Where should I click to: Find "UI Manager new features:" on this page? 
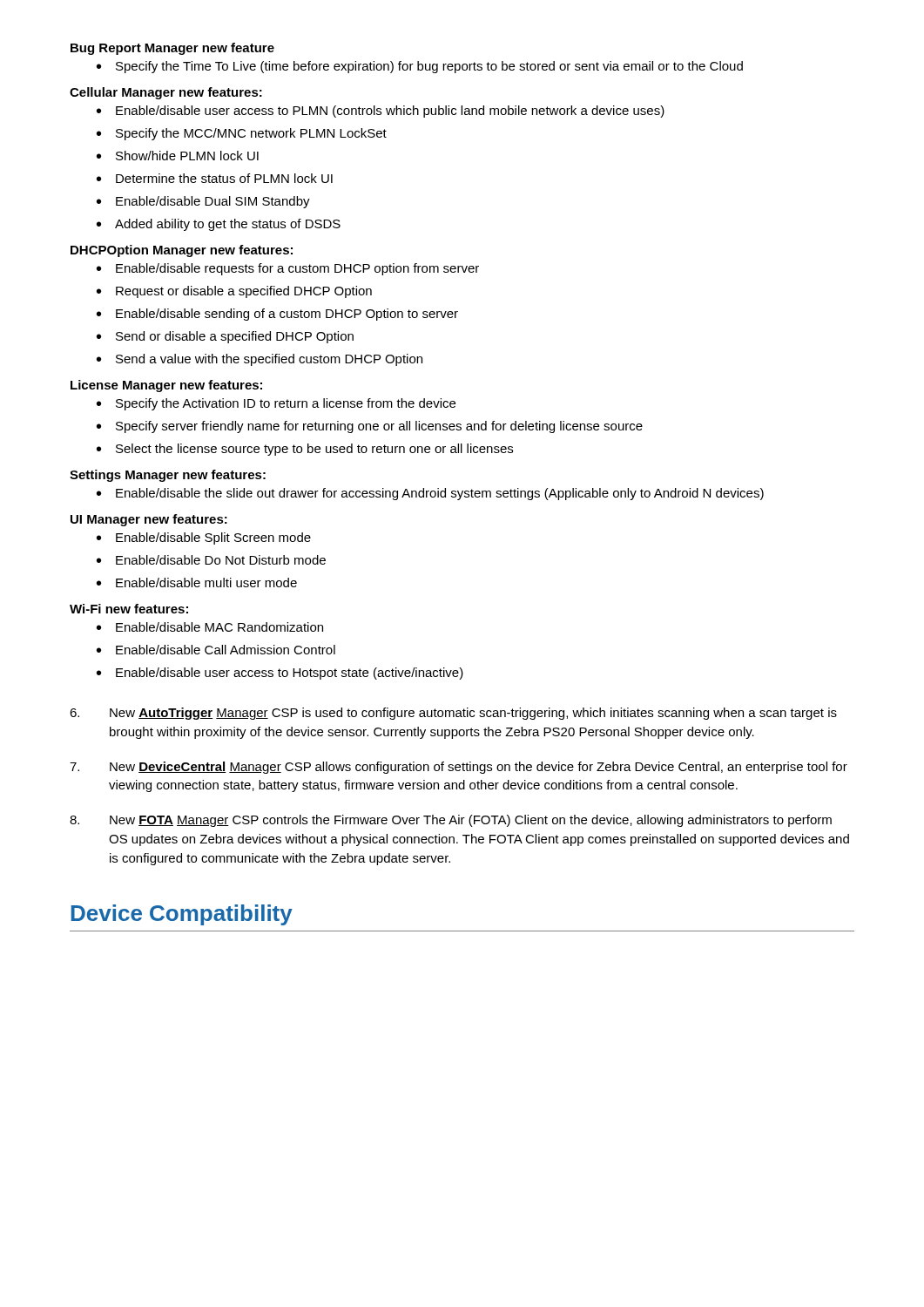coord(149,519)
